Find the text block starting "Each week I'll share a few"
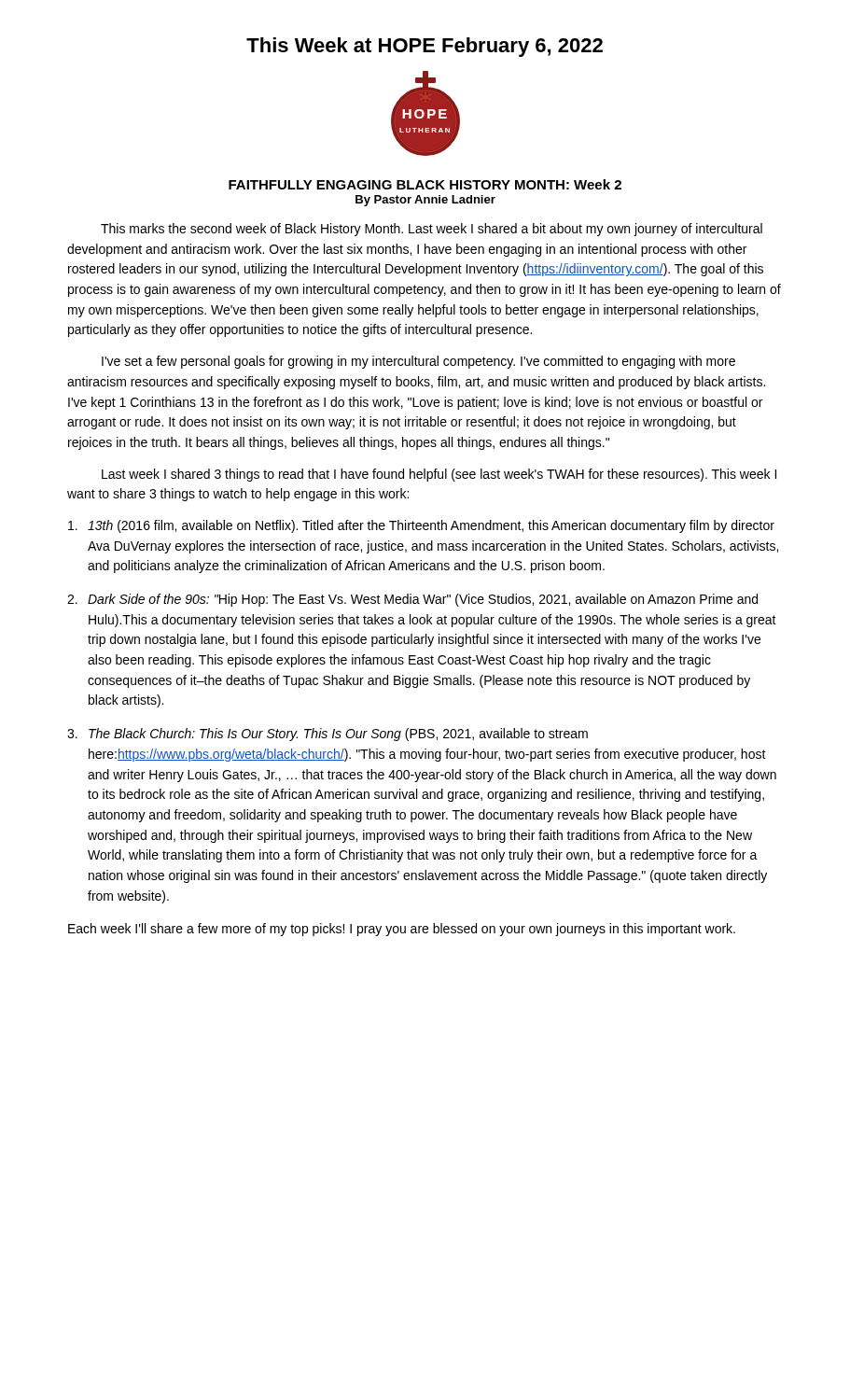This screenshot has width=850, height=1400. 402,929
